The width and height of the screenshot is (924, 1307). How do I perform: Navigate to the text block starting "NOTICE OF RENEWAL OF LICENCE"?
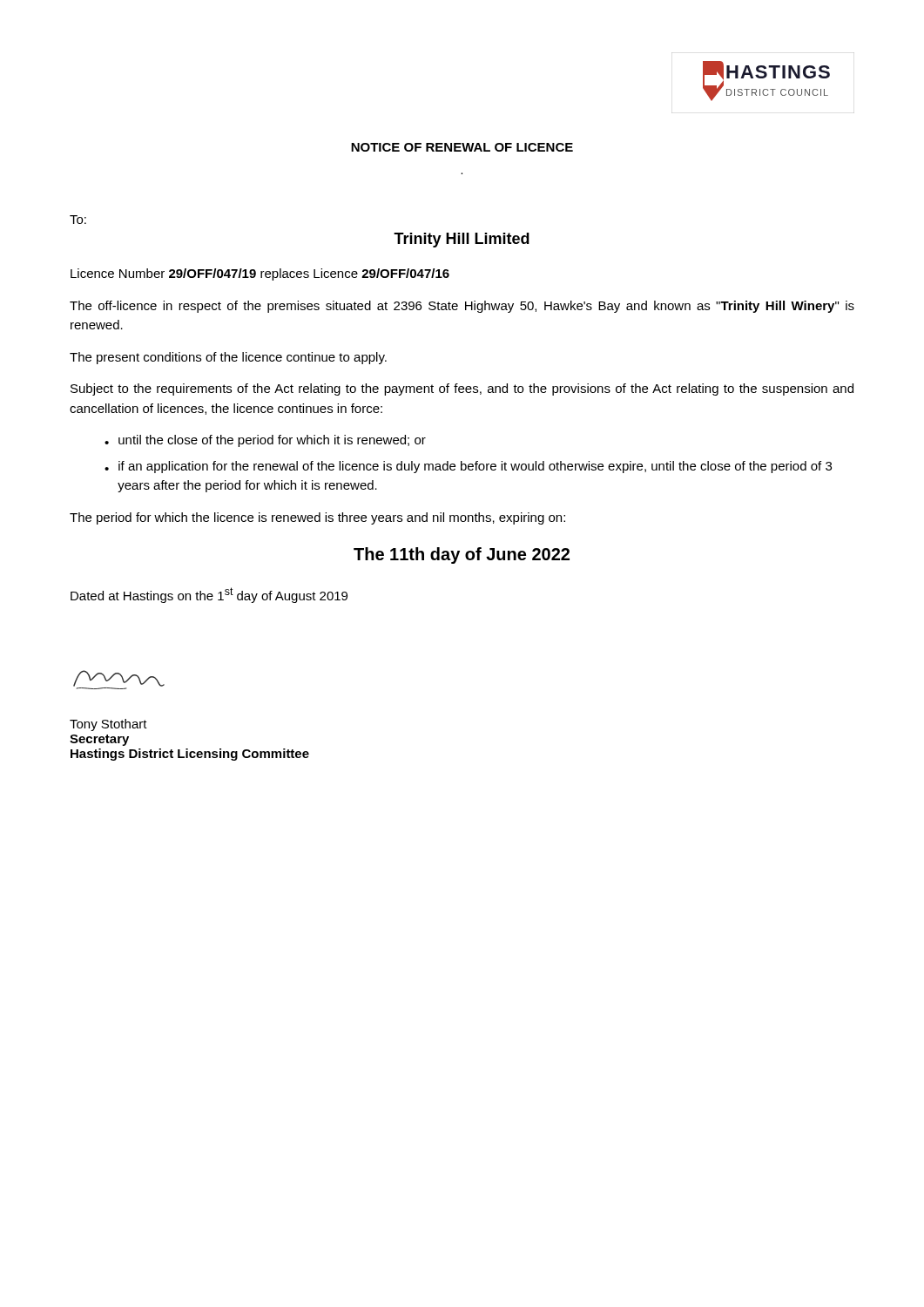point(462,147)
